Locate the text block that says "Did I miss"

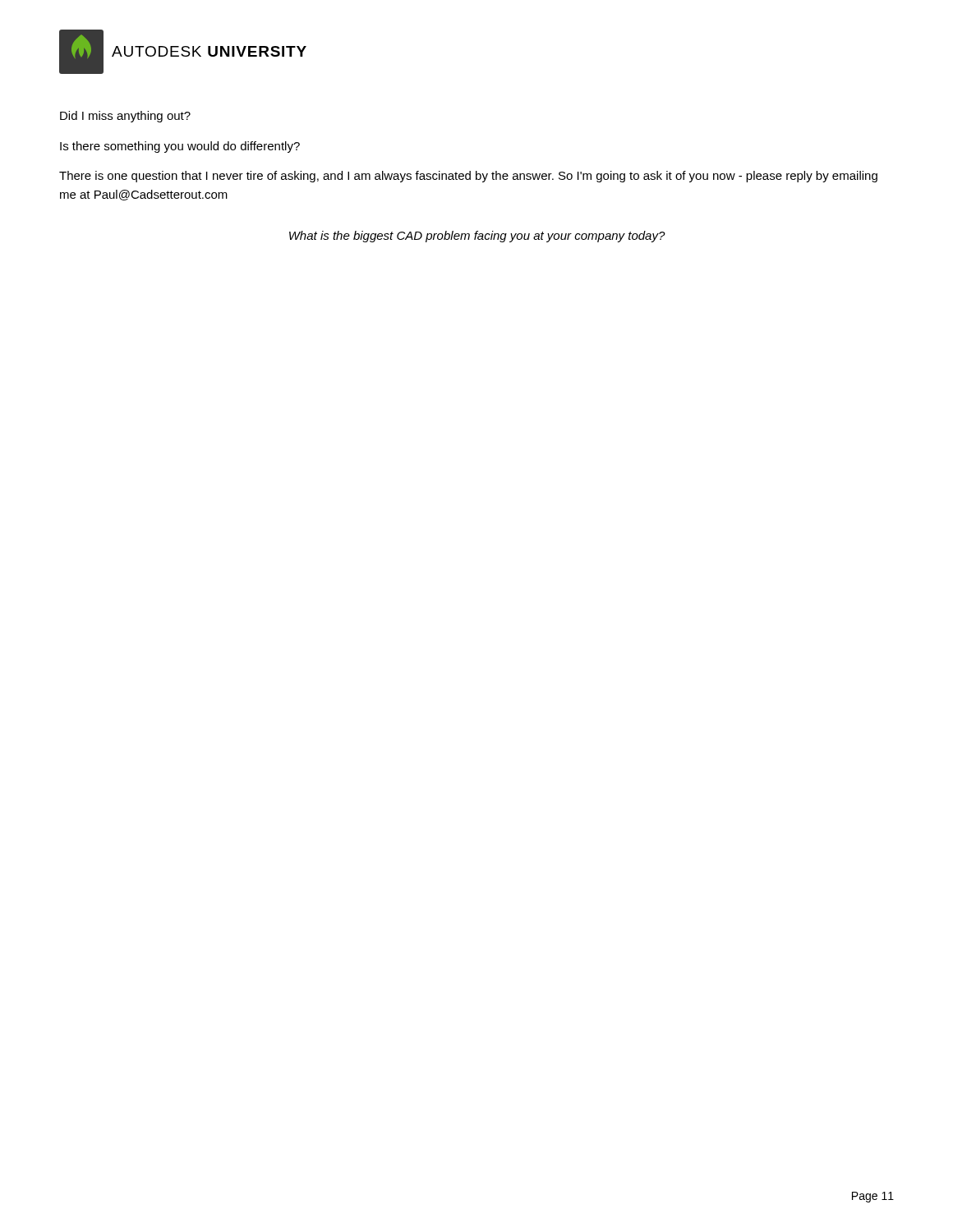125,115
